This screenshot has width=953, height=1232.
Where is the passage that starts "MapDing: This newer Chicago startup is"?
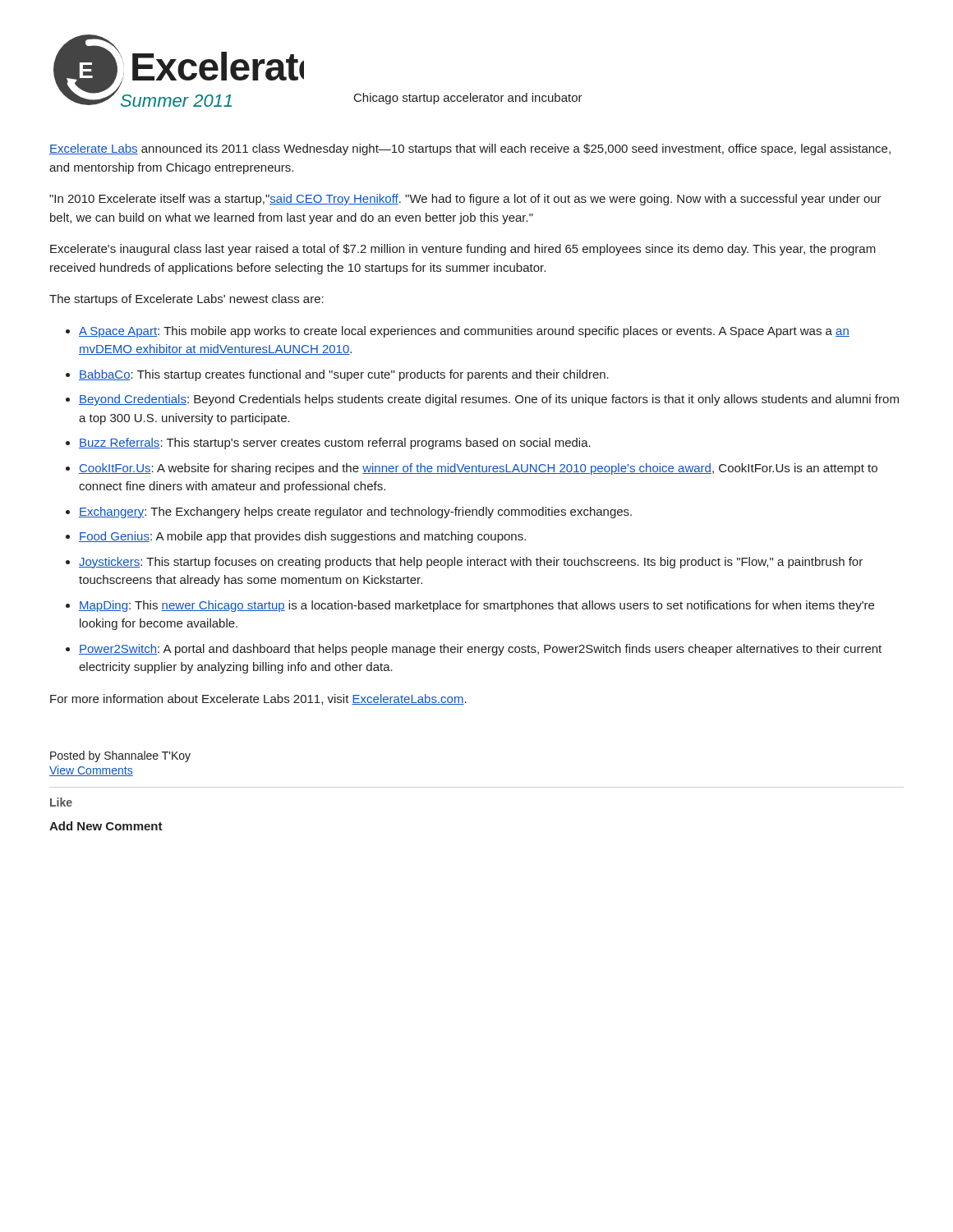coord(477,614)
